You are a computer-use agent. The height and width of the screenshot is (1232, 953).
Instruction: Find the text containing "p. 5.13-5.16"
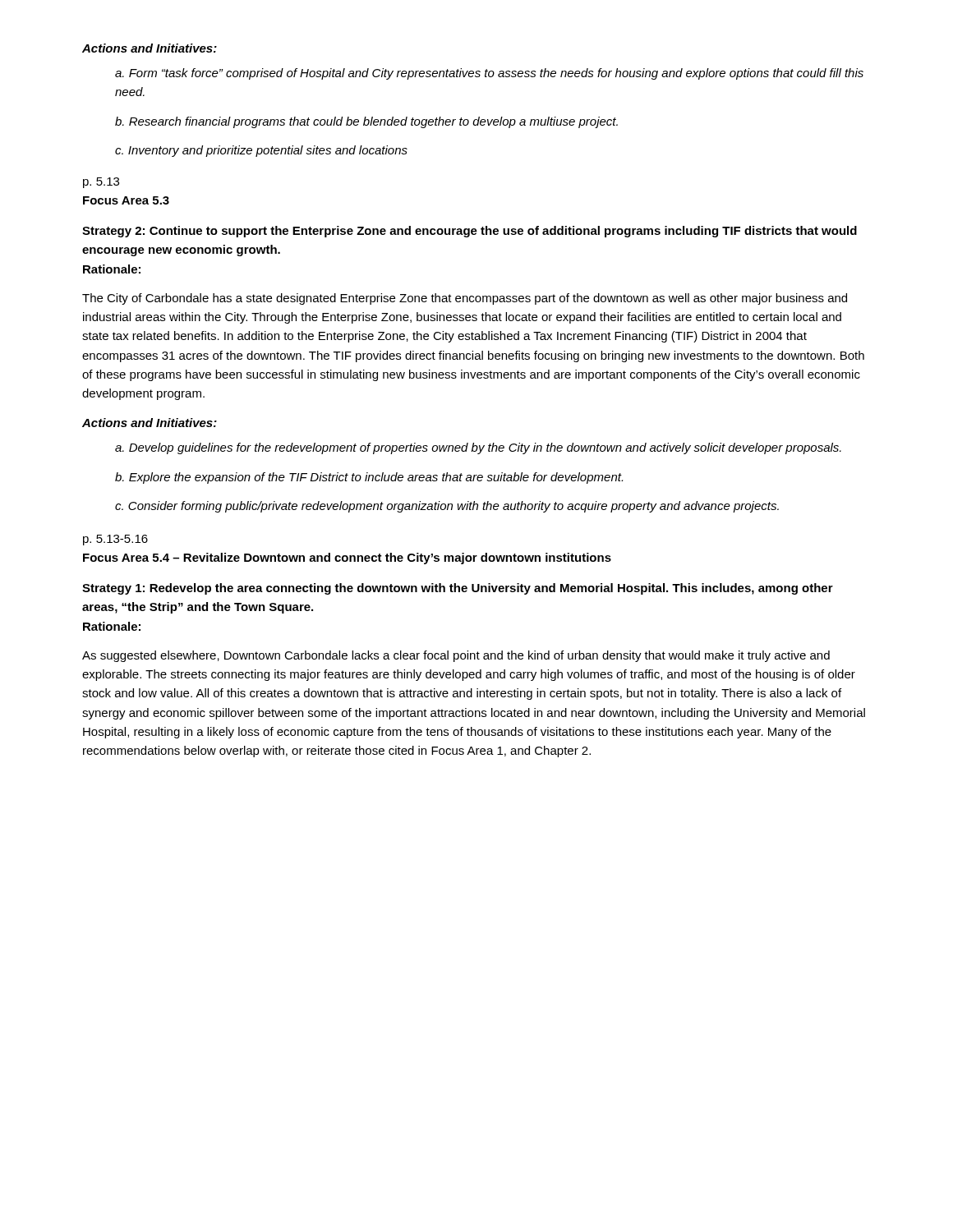[115, 538]
